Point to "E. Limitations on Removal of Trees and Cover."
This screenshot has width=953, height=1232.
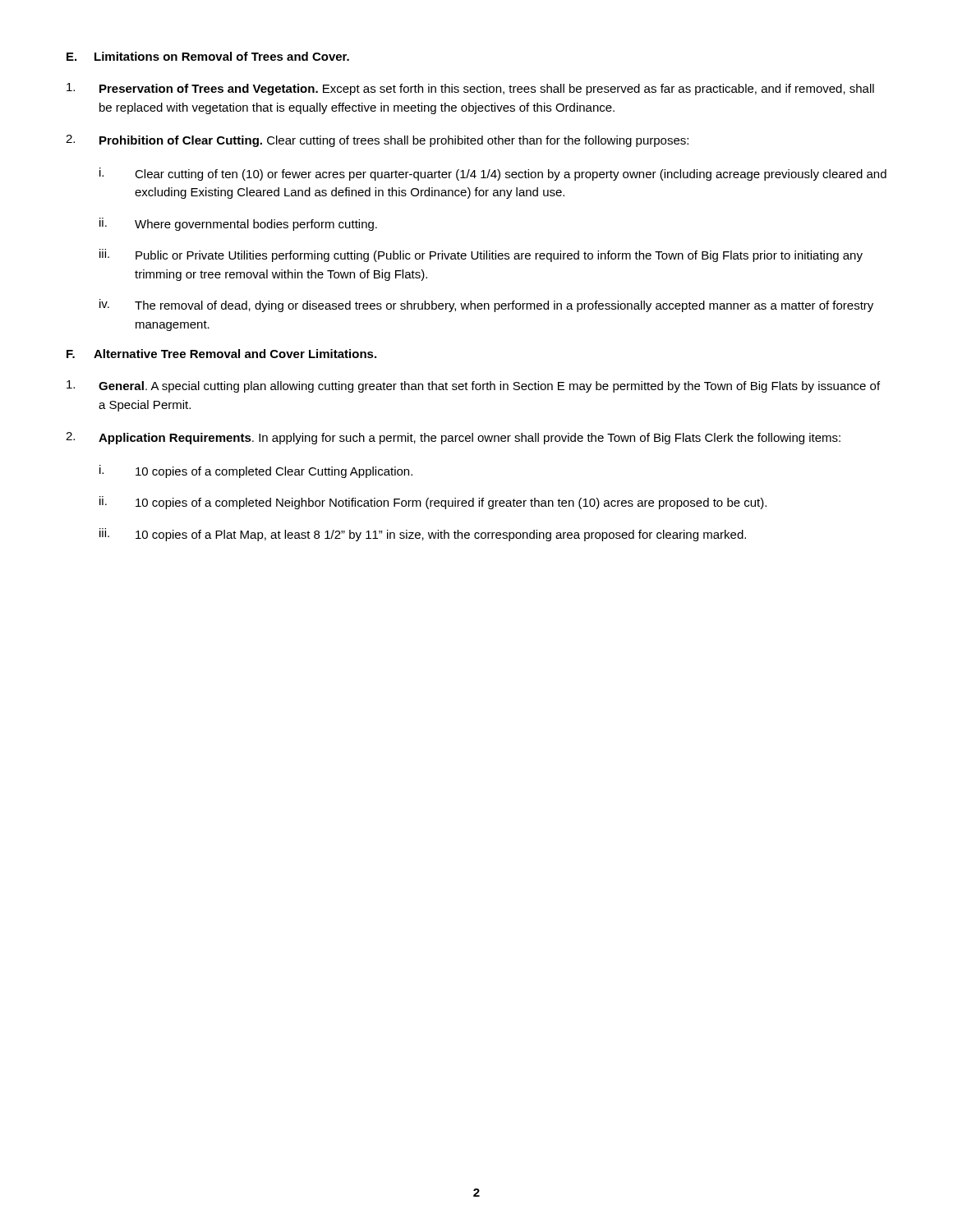pos(208,56)
